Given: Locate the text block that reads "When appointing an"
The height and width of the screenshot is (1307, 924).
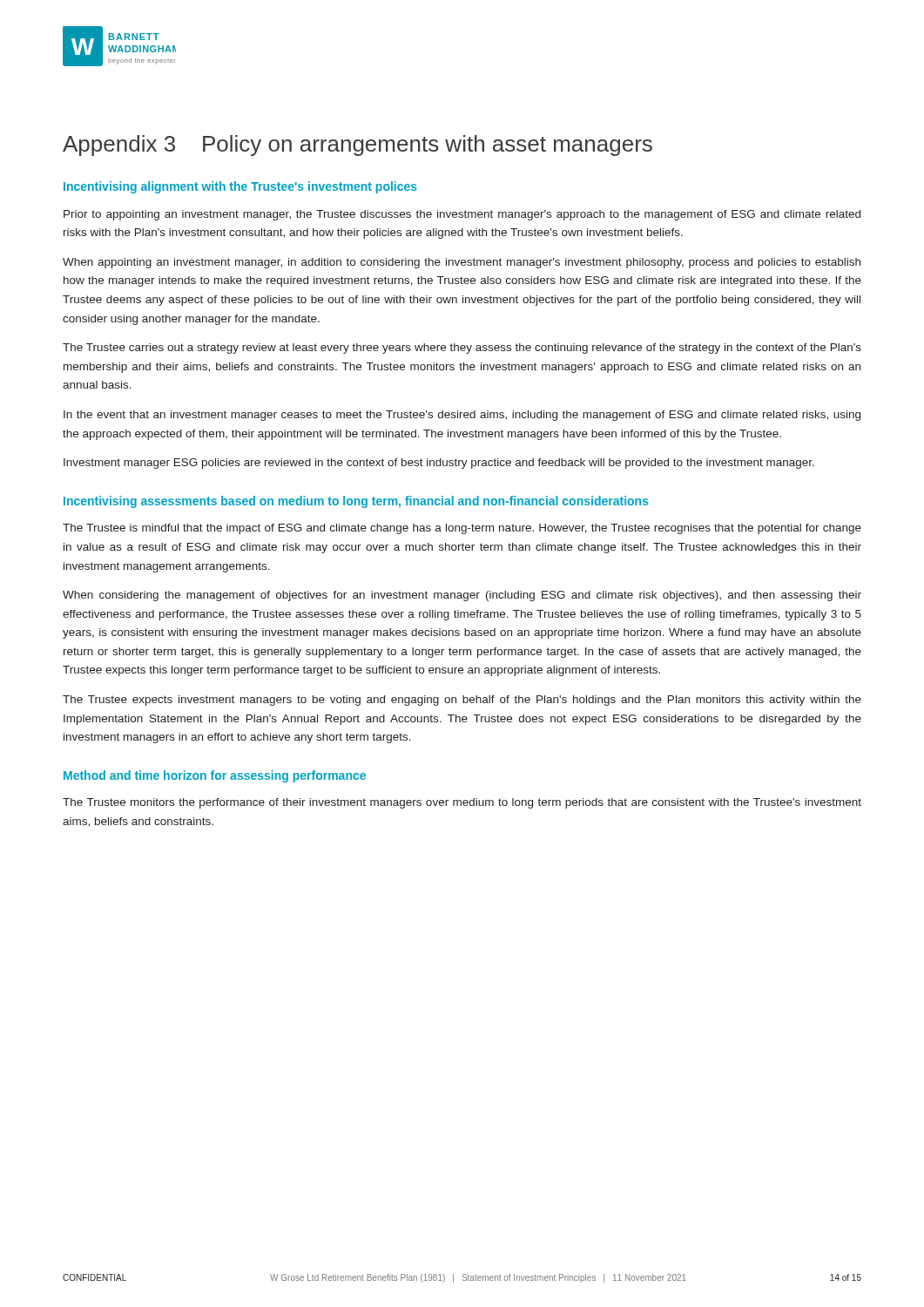Looking at the screenshot, I should (x=462, y=290).
